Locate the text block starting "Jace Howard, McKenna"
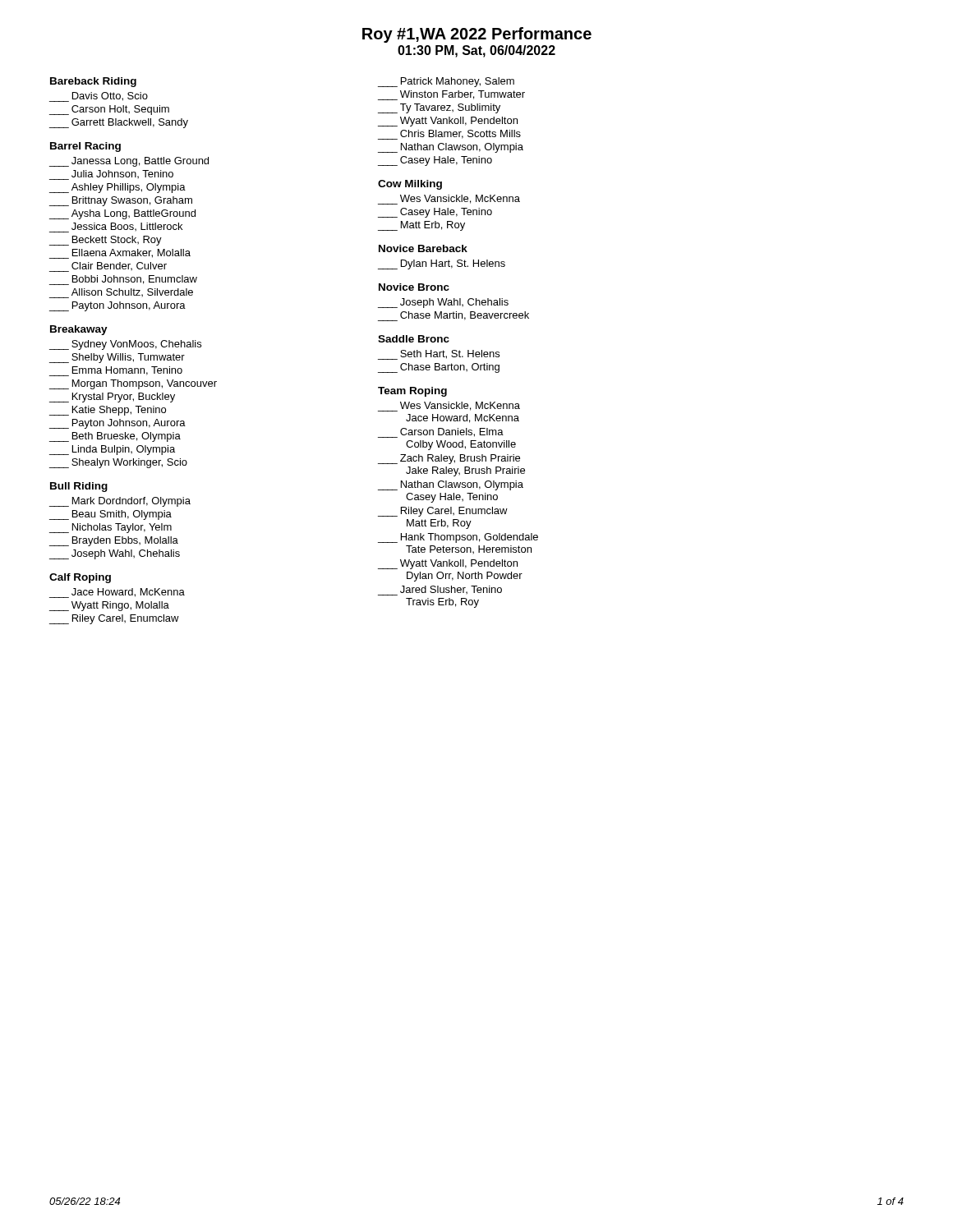The height and width of the screenshot is (1232, 953). 128,592
